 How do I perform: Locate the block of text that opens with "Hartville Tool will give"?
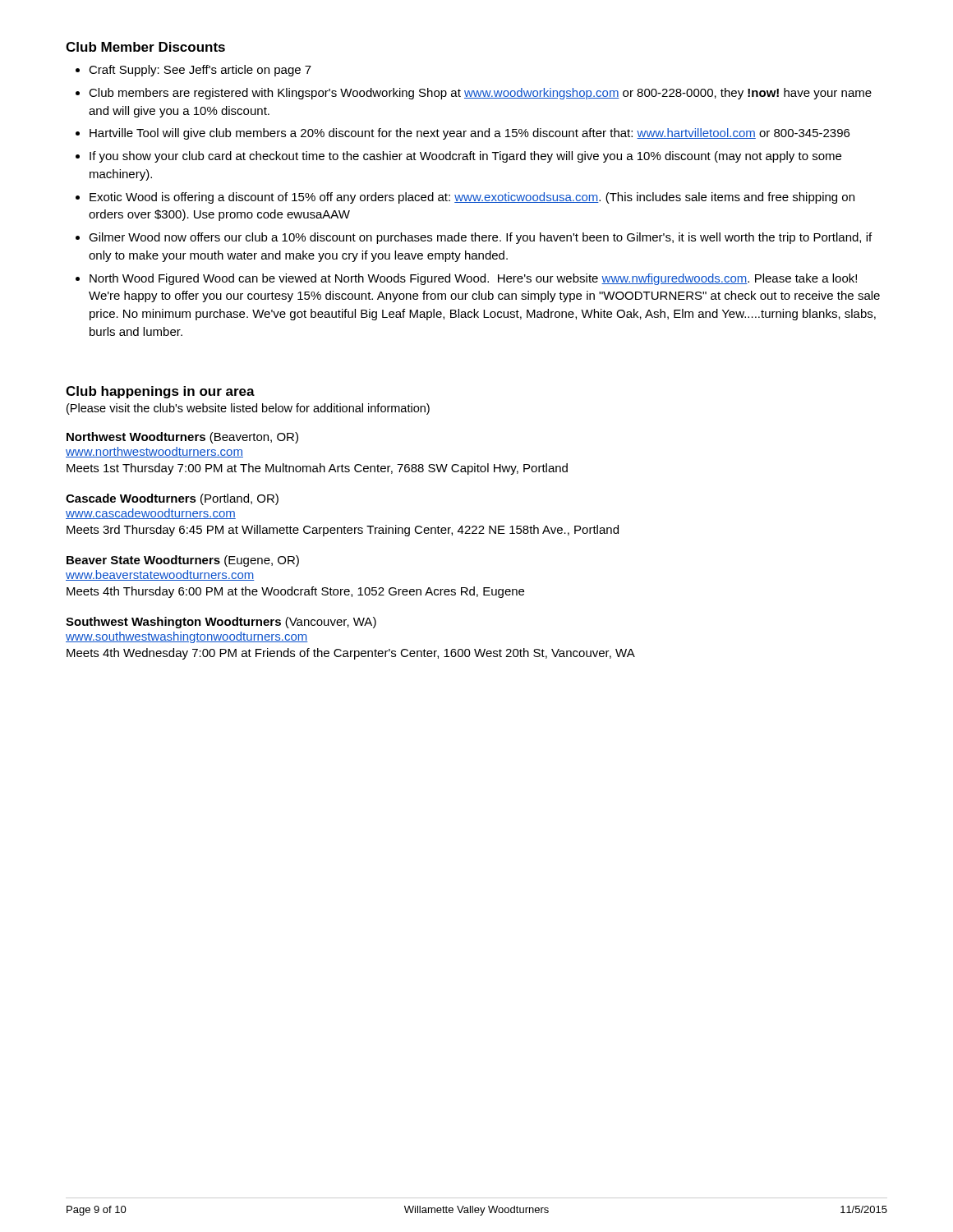[469, 133]
